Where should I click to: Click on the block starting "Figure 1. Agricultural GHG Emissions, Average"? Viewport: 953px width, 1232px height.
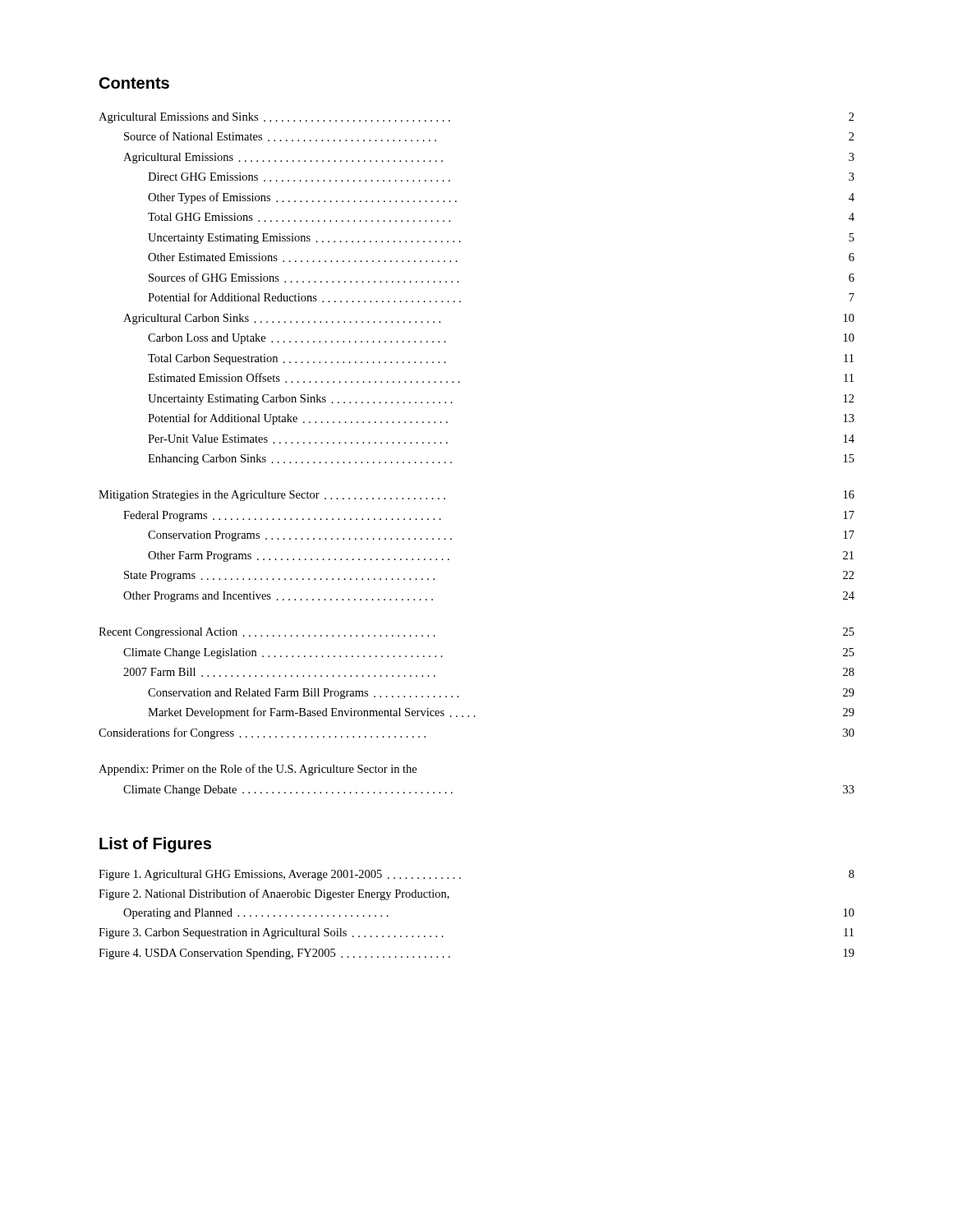point(237,874)
